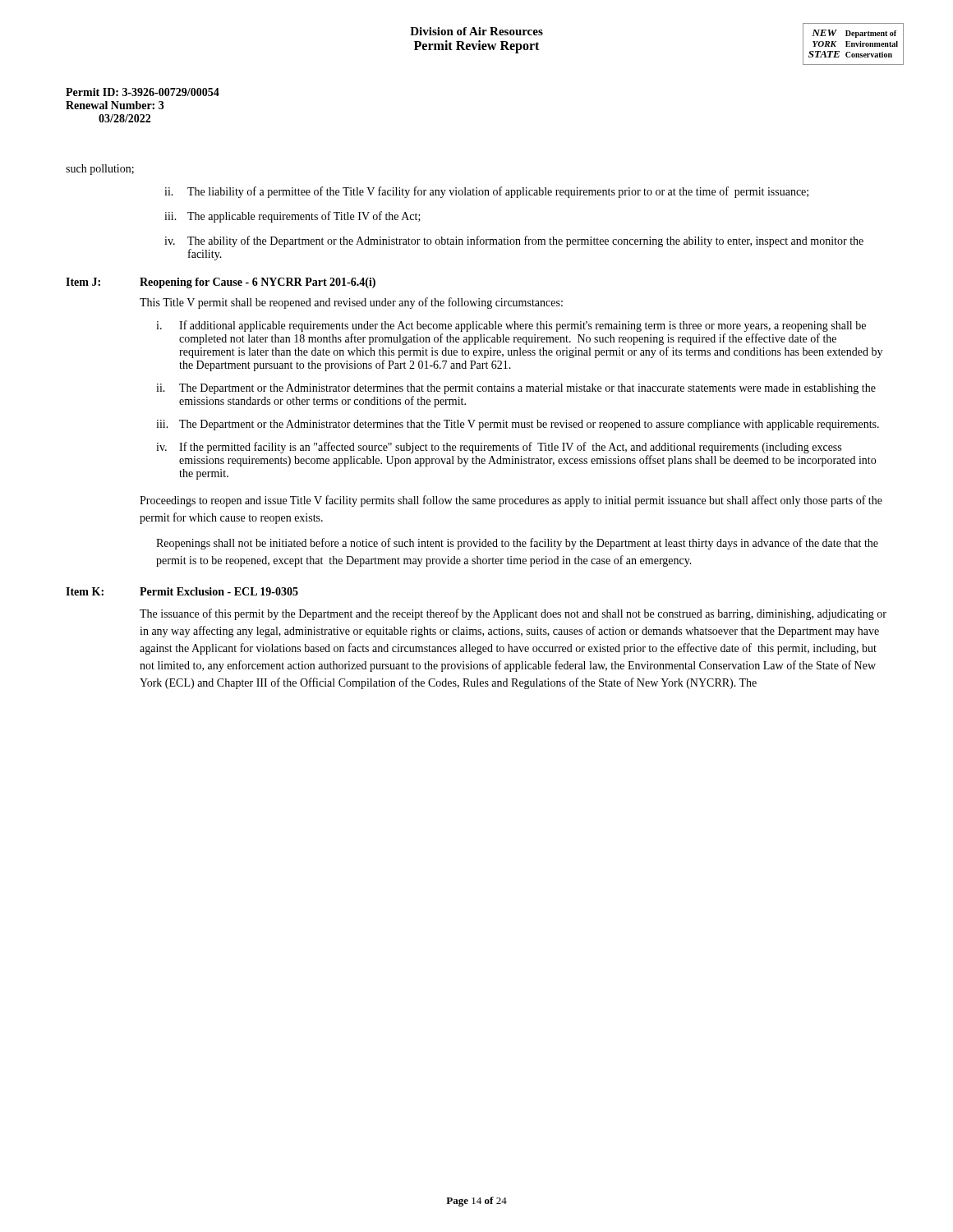Click on the list item containing "iv. The ability of the Department"
The height and width of the screenshot is (1232, 953).
click(x=526, y=248)
